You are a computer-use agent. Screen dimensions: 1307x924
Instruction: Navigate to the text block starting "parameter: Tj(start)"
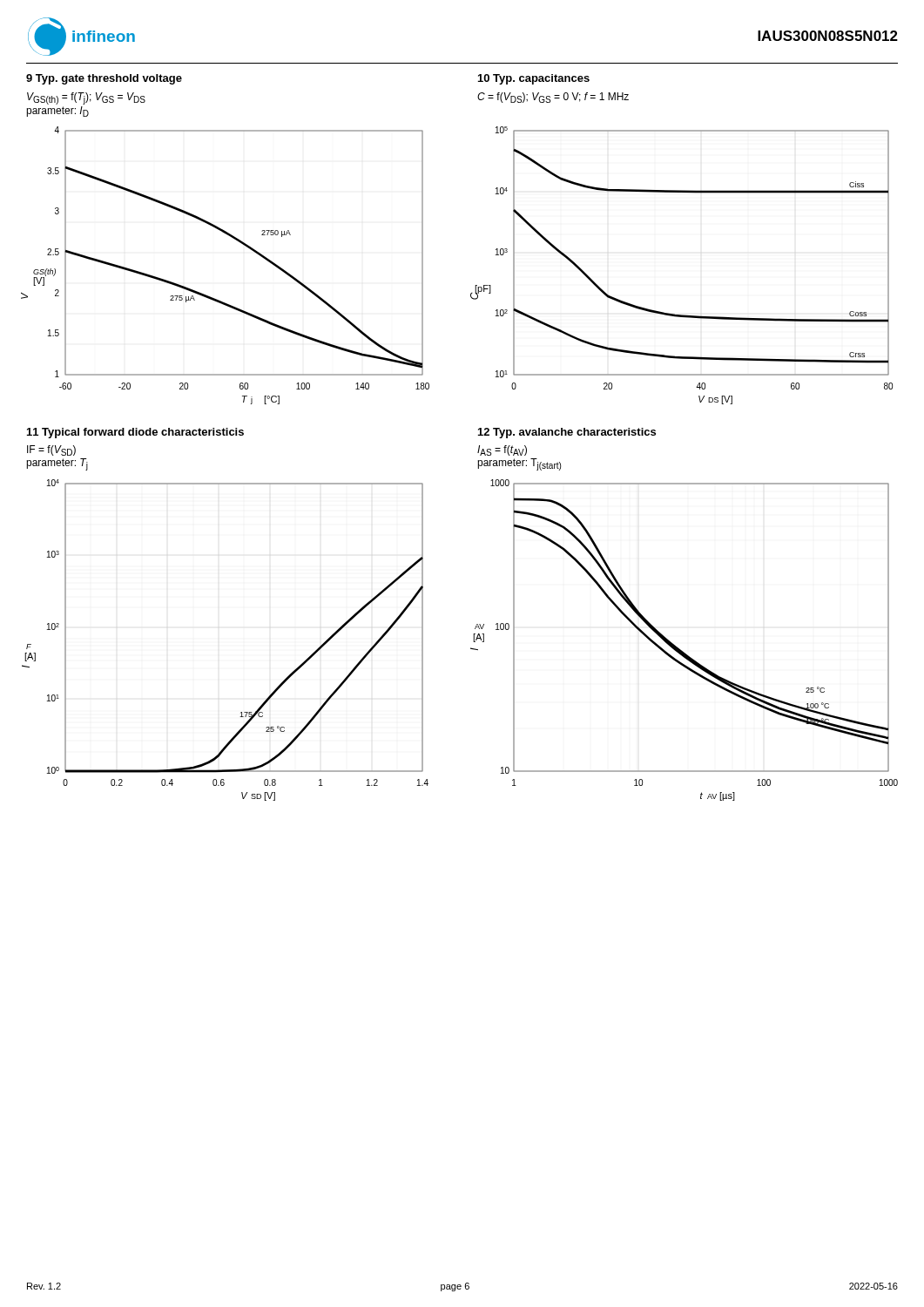tap(519, 464)
